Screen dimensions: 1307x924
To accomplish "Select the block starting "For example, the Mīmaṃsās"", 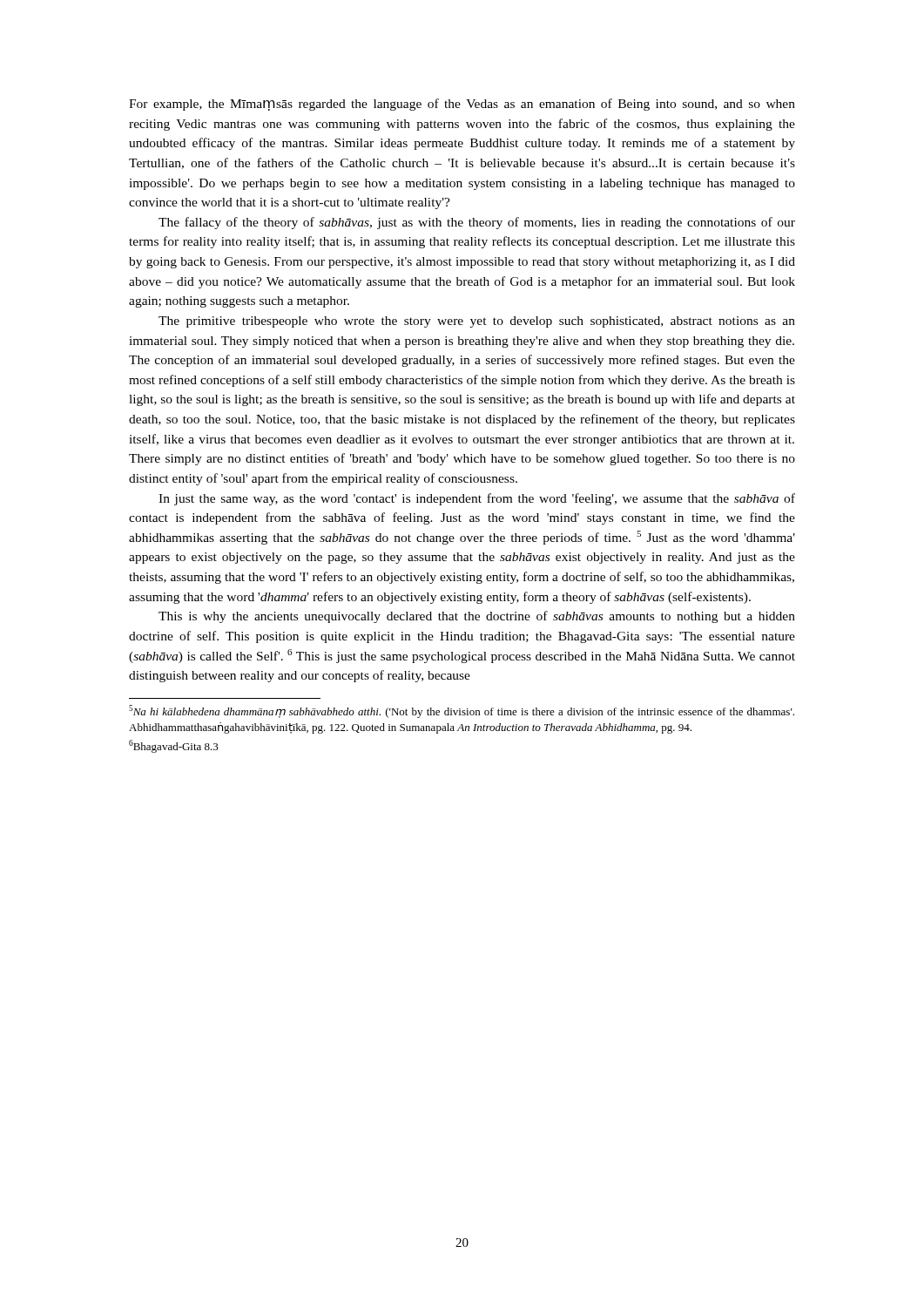I will pyautogui.click(x=462, y=390).
